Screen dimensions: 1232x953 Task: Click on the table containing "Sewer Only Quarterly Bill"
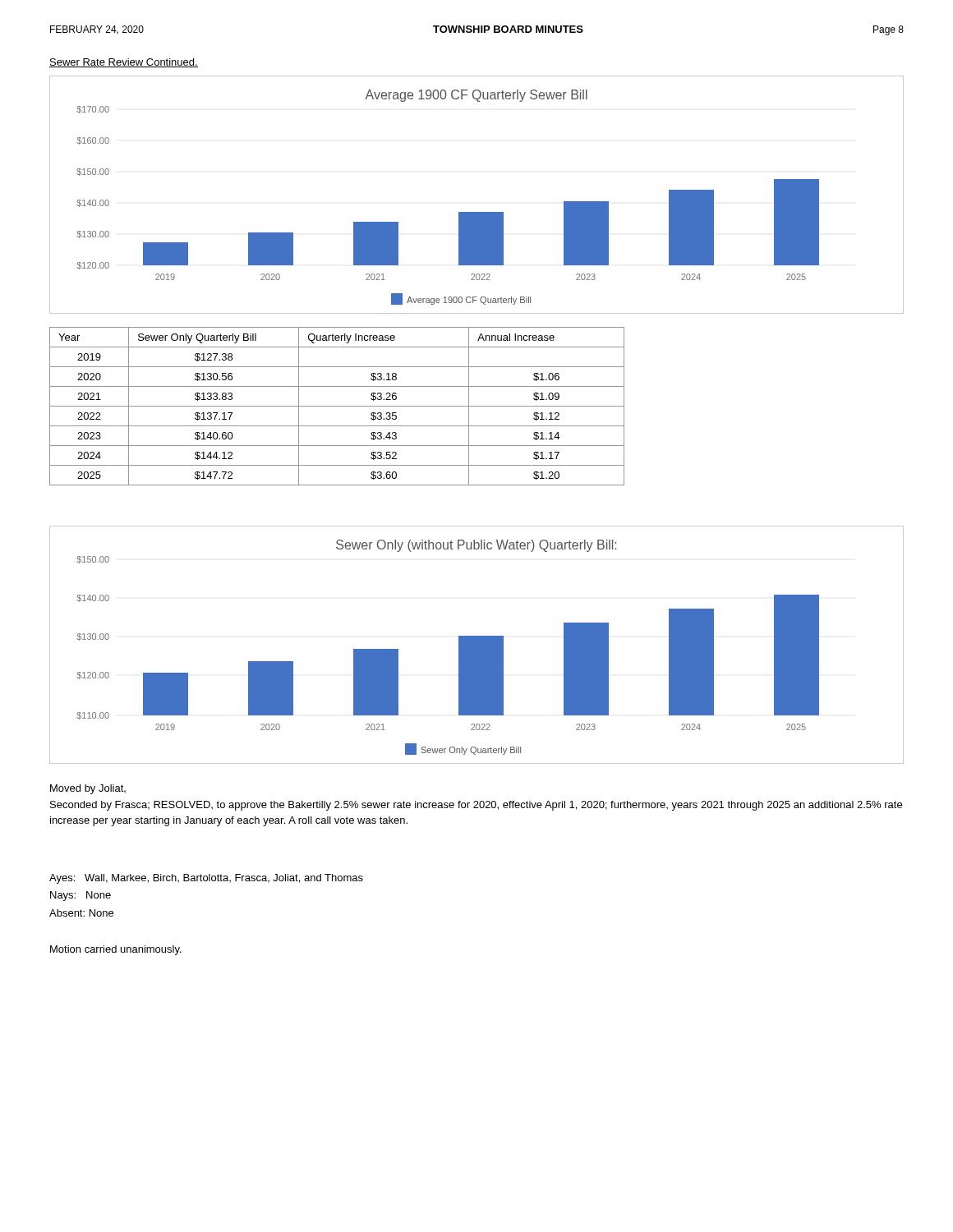[x=337, y=406]
